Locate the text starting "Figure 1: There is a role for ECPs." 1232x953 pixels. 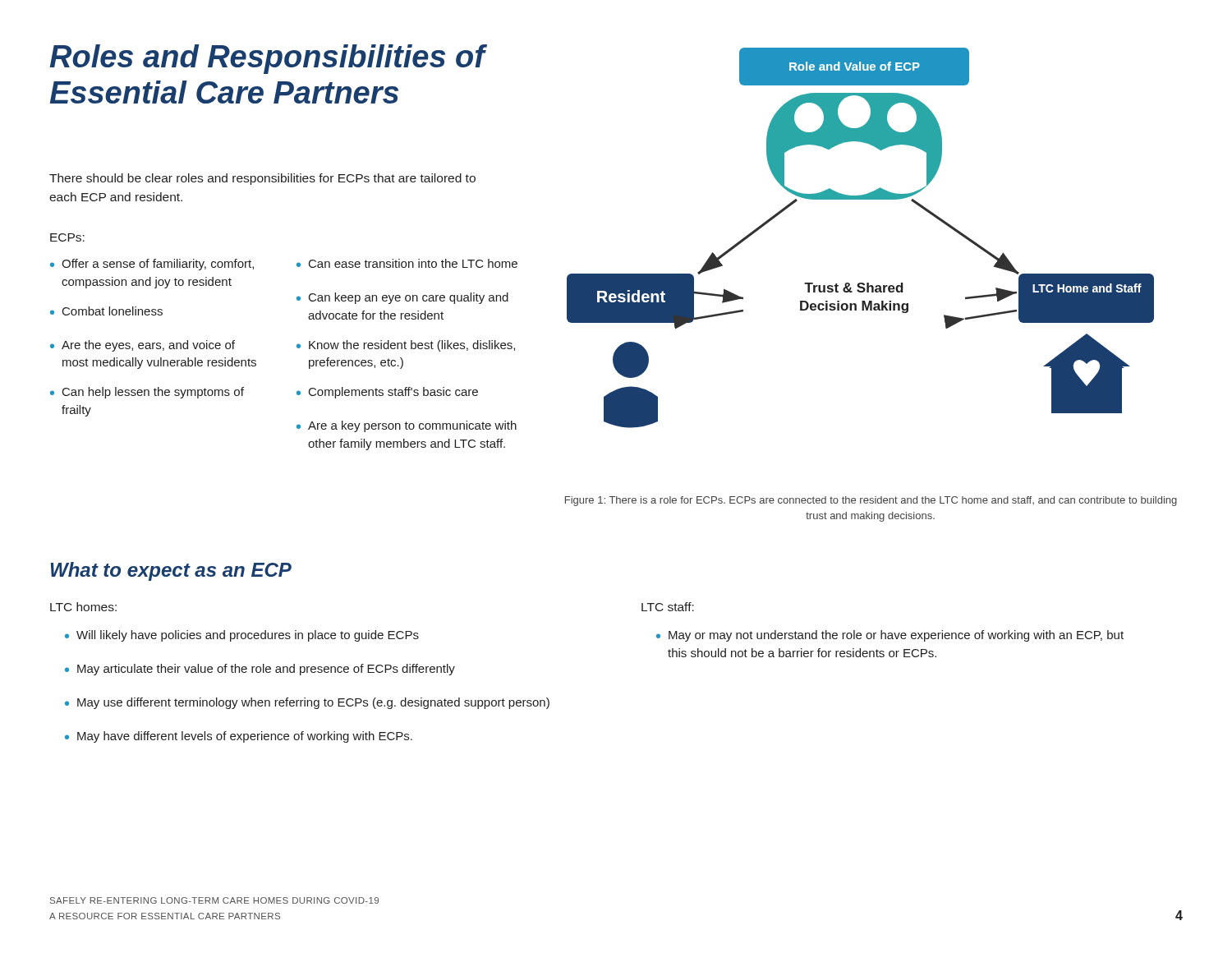coord(871,508)
